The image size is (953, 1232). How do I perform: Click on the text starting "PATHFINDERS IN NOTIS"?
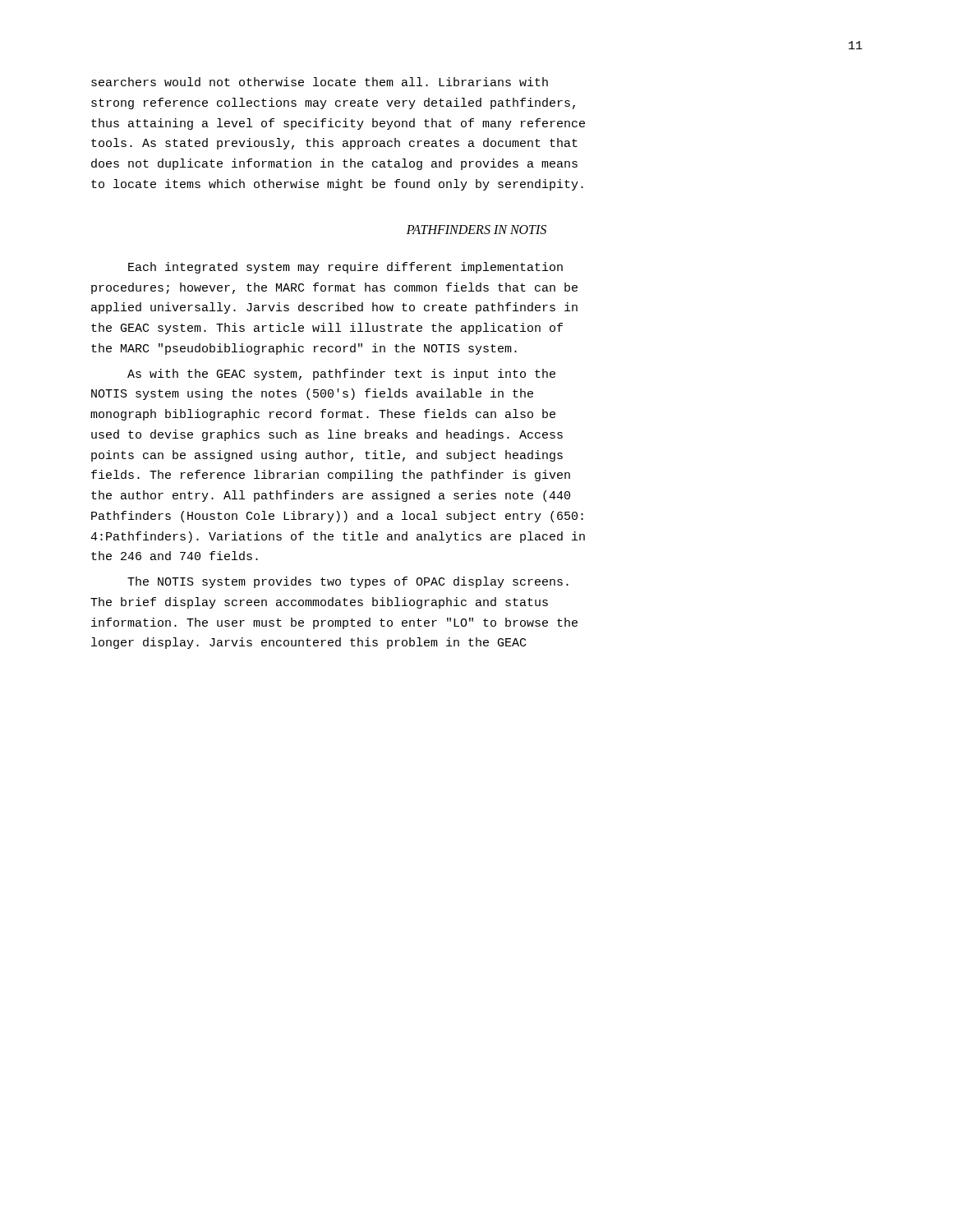click(476, 229)
